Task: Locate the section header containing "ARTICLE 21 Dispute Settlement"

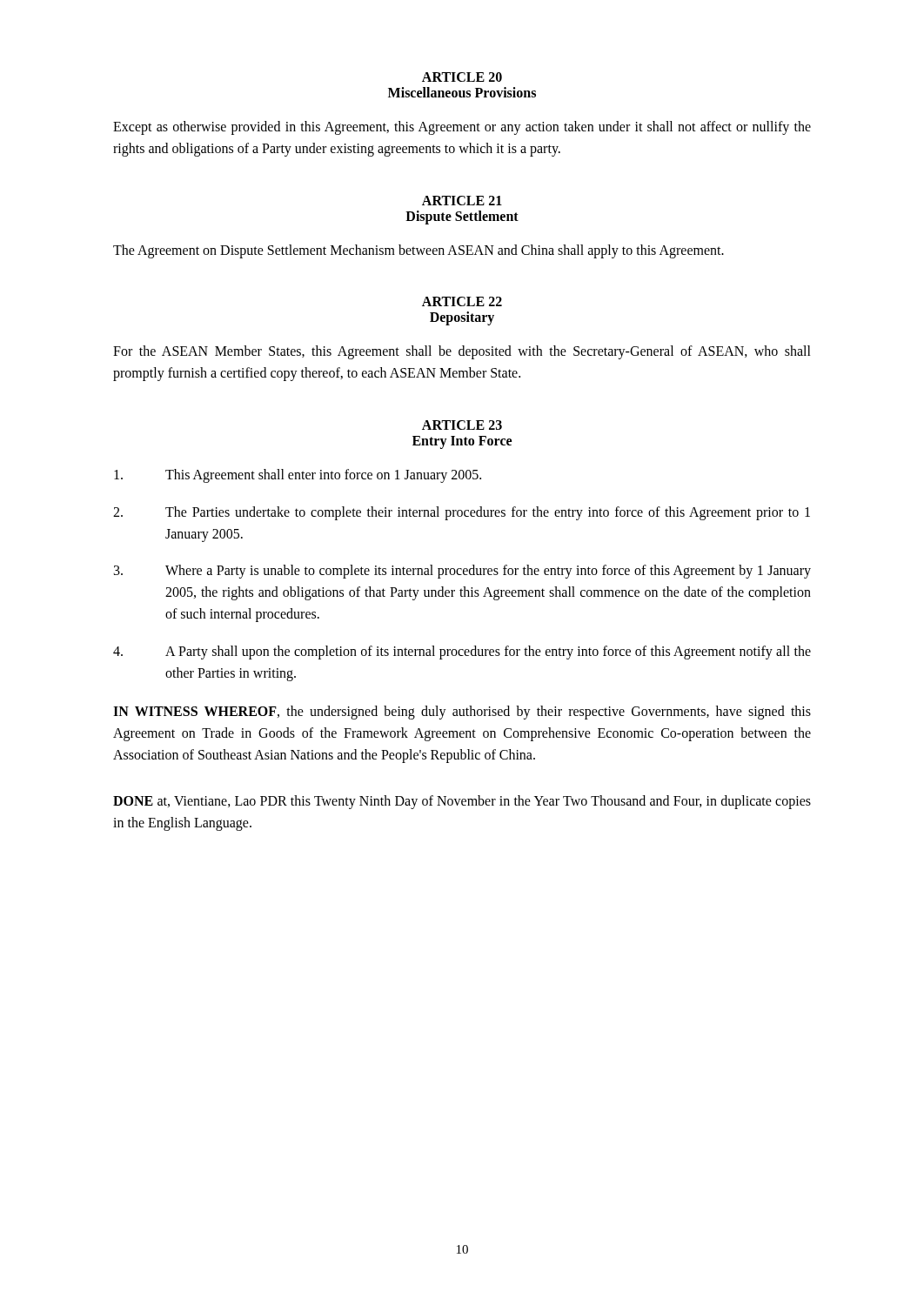Action: click(462, 208)
